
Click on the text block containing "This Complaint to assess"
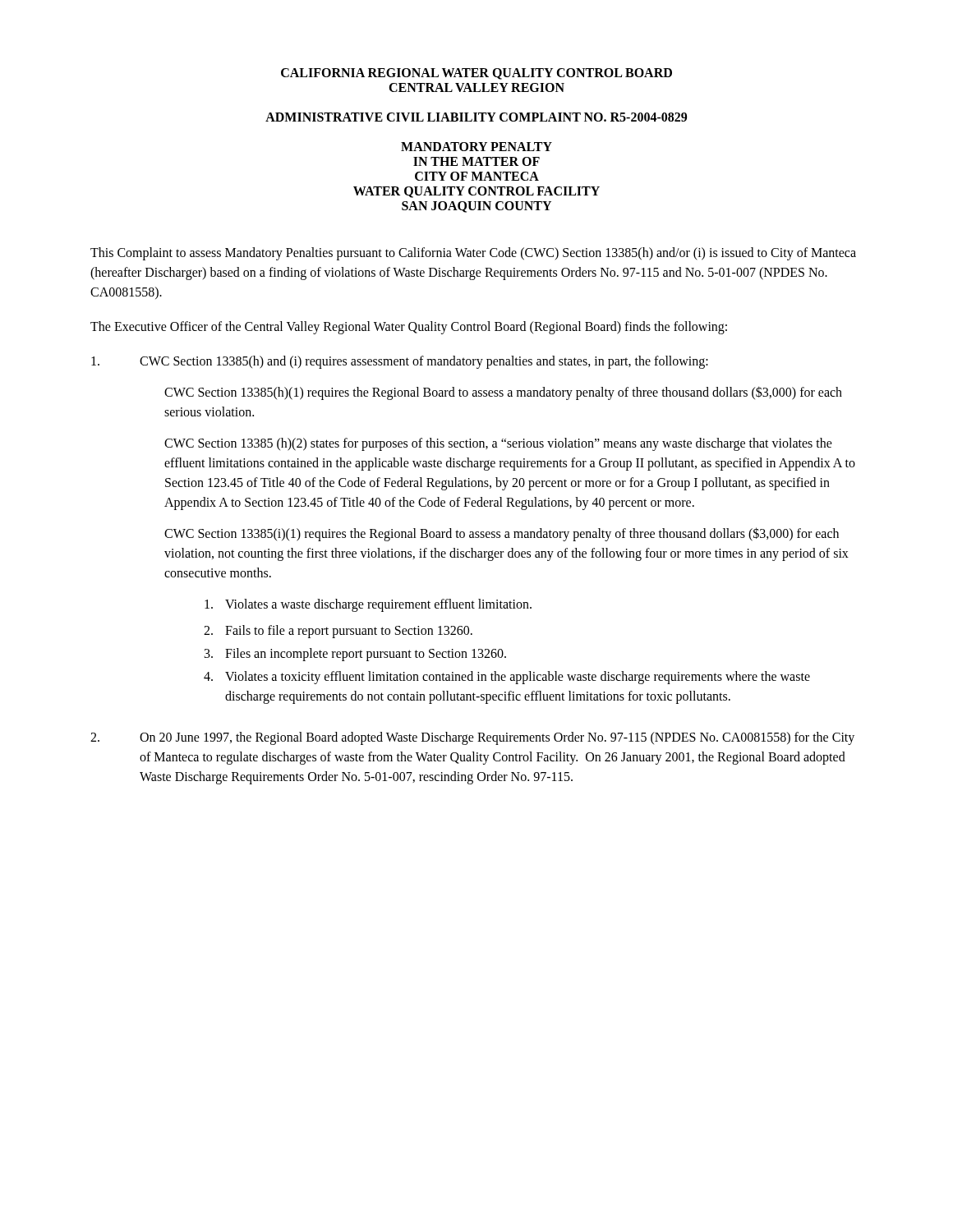473,272
